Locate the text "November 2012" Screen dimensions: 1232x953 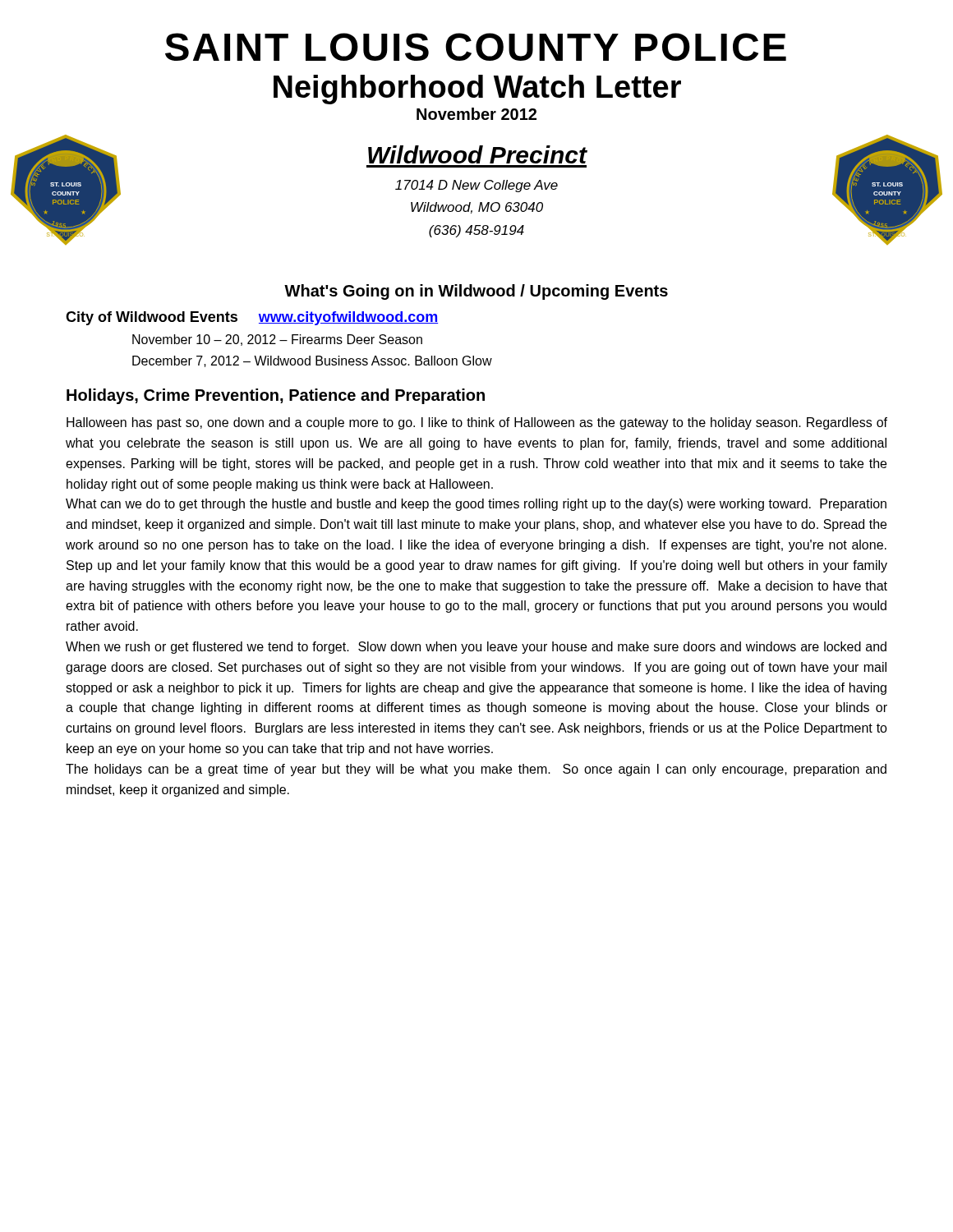[x=476, y=114]
